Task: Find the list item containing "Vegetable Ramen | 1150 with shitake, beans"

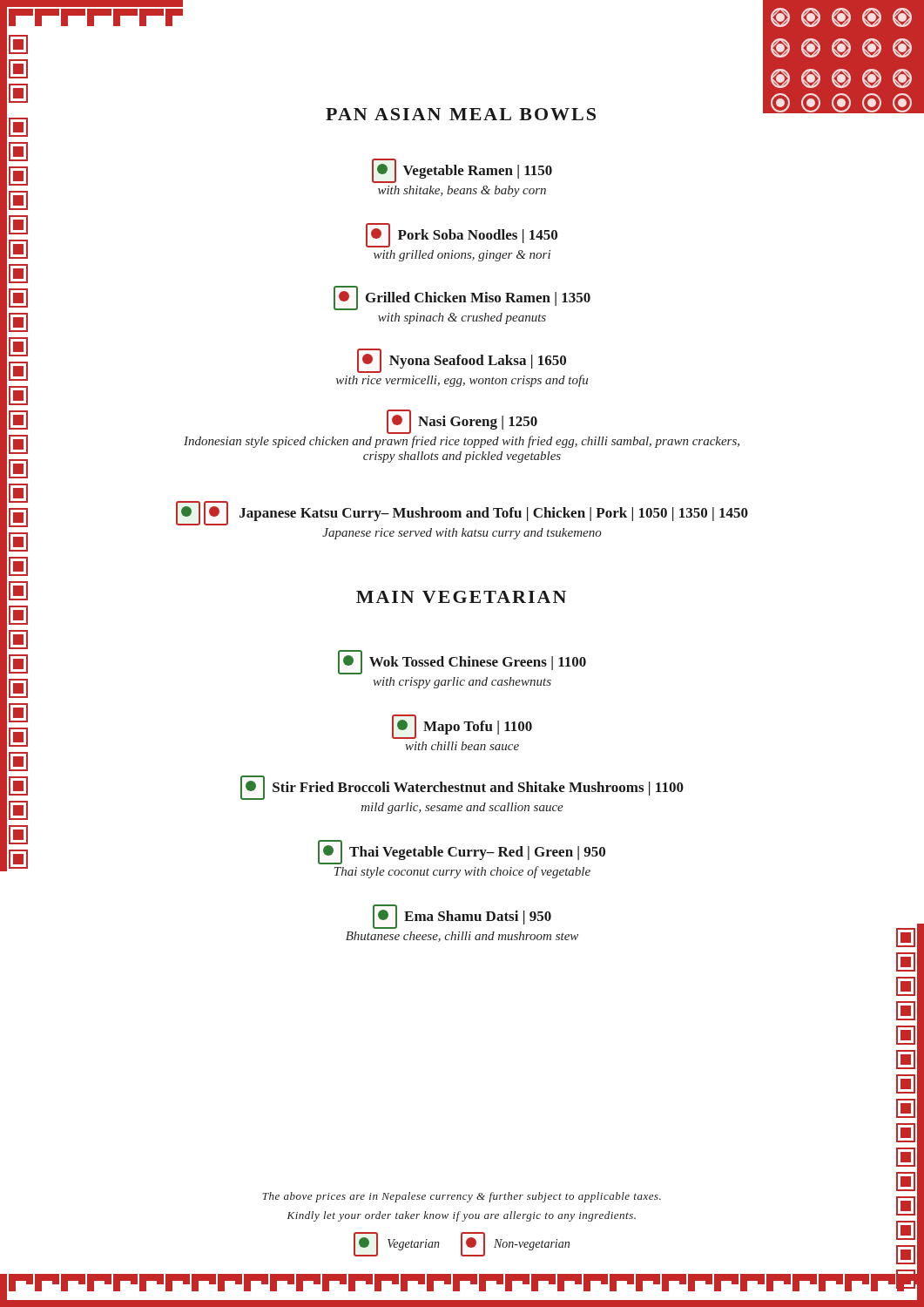Action: [462, 178]
